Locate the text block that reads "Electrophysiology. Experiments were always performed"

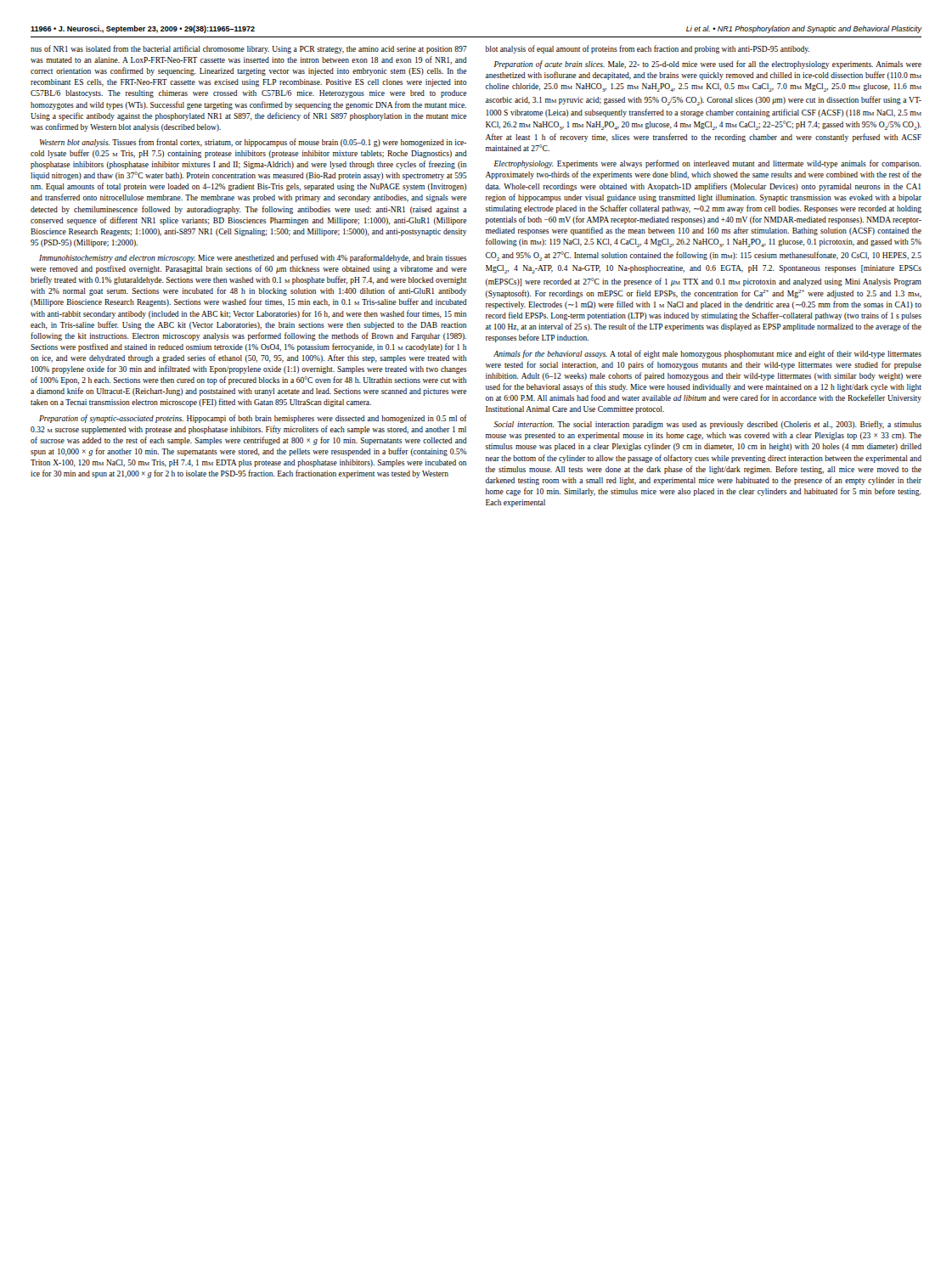pos(703,252)
